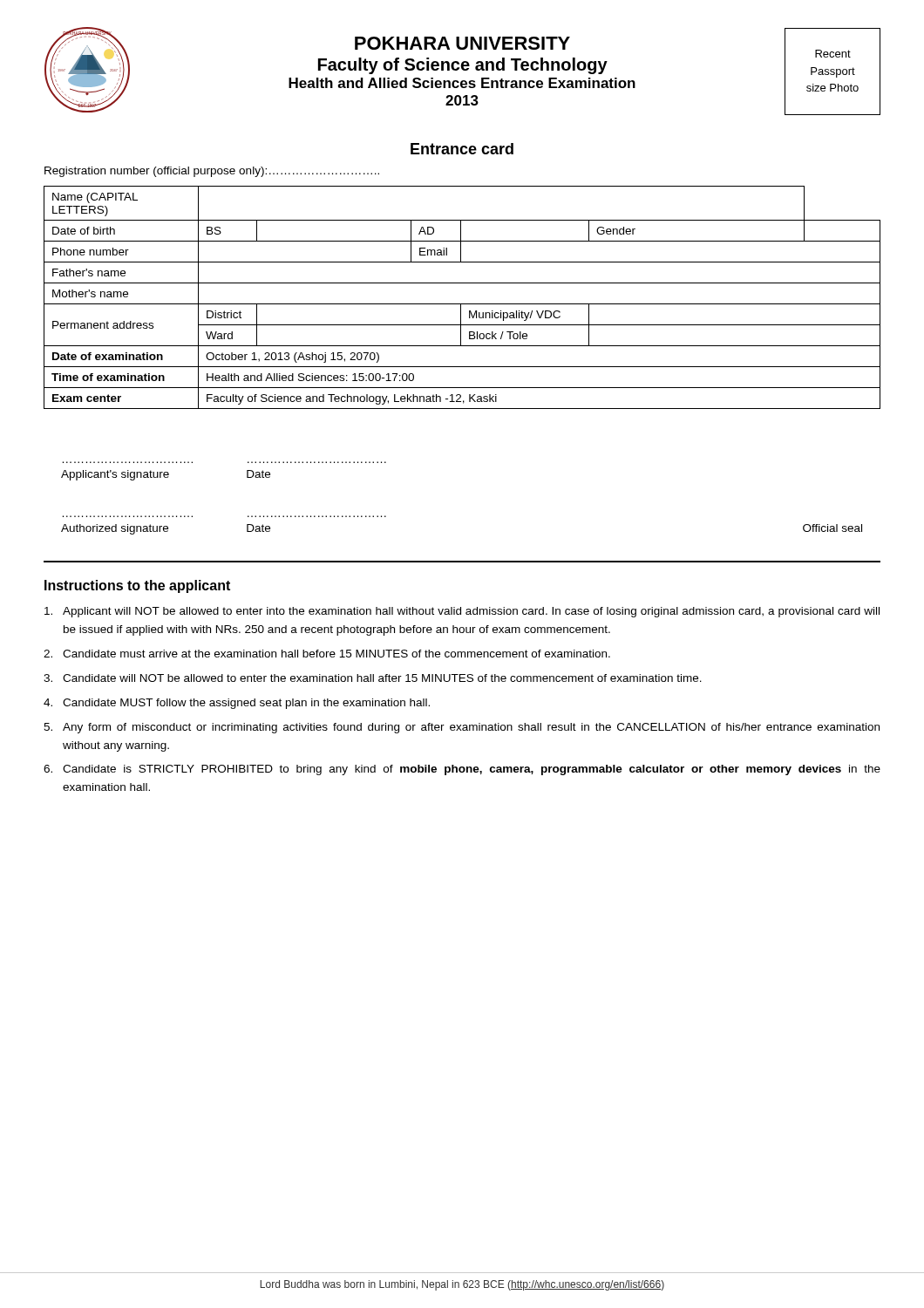Locate the list item containing "4. Candidate MUST follow the"
The height and width of the screenshot is (1308, 924).
tap(237, 704)
